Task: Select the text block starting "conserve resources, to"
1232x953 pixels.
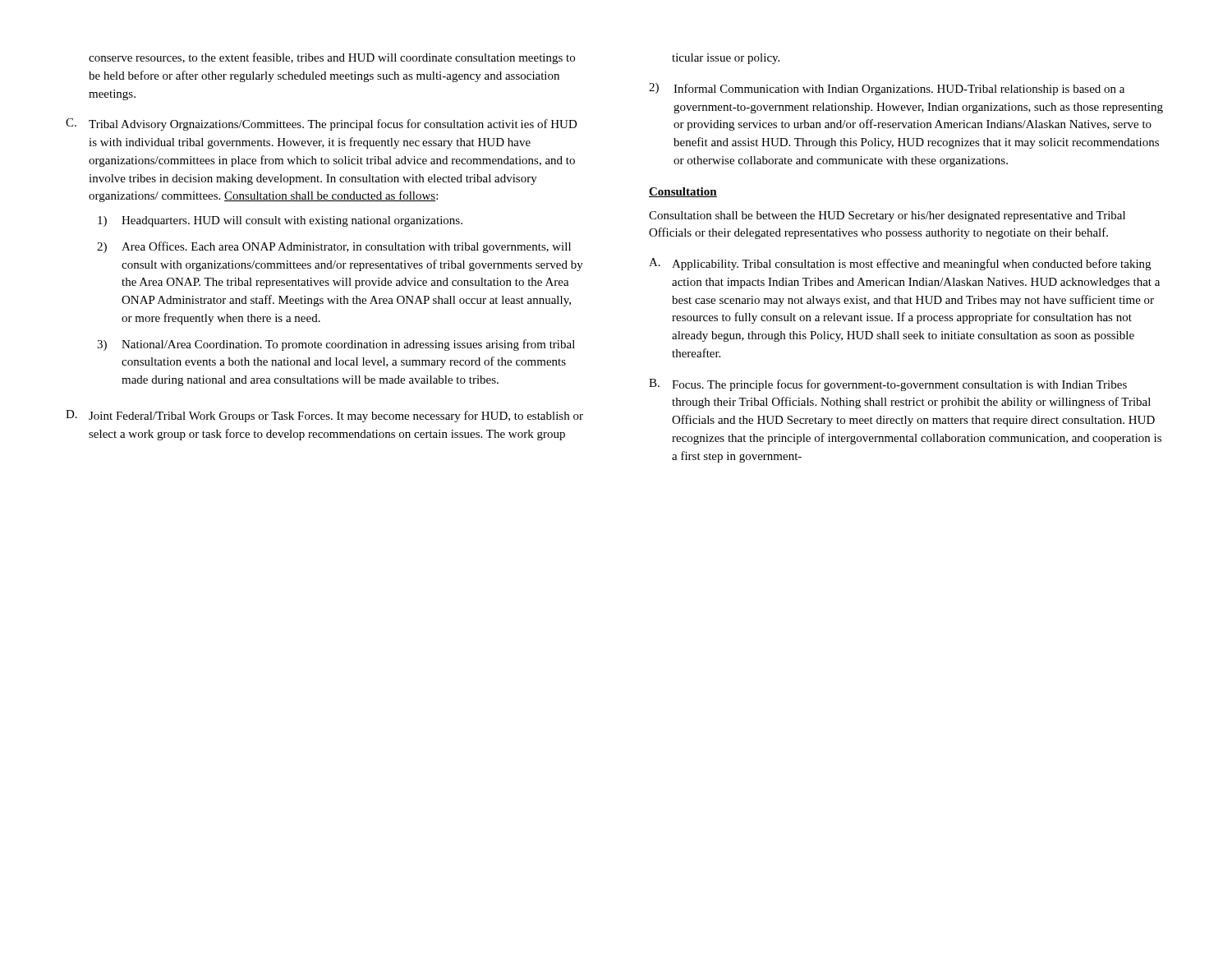Action: point(332,75)
